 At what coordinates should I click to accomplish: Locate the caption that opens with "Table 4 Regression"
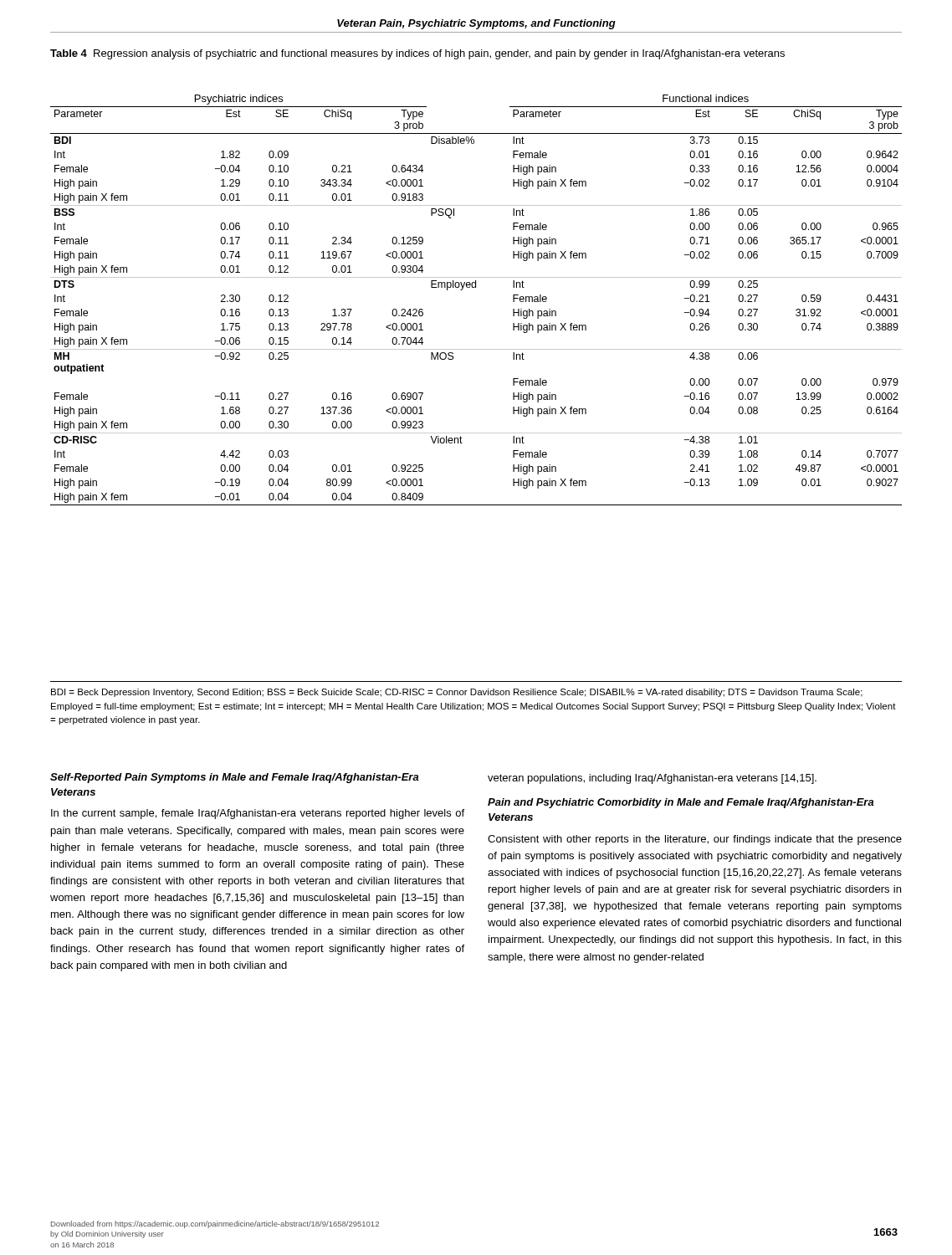click(418, 53)
